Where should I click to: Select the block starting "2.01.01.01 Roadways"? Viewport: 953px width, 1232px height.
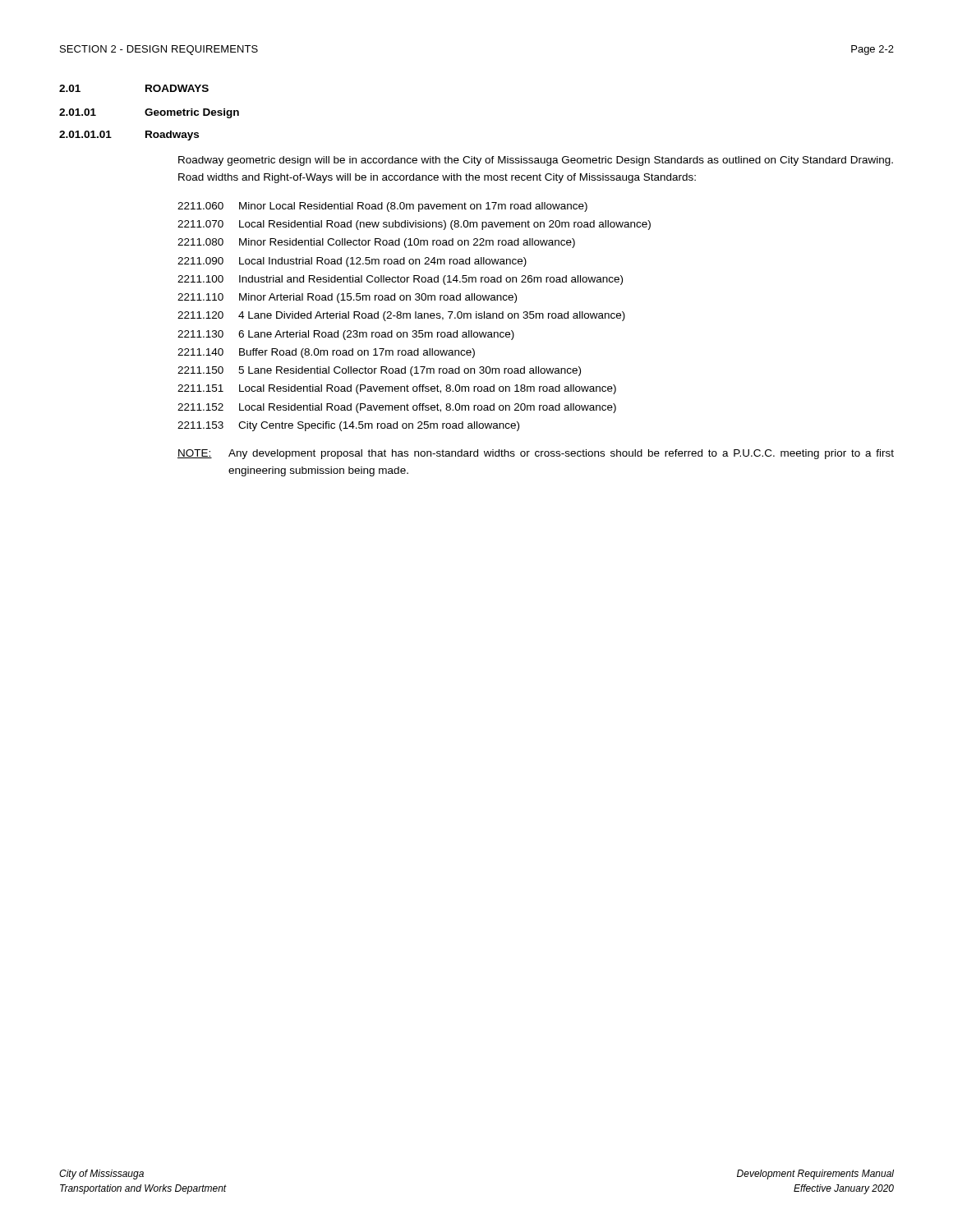point(86,135)
